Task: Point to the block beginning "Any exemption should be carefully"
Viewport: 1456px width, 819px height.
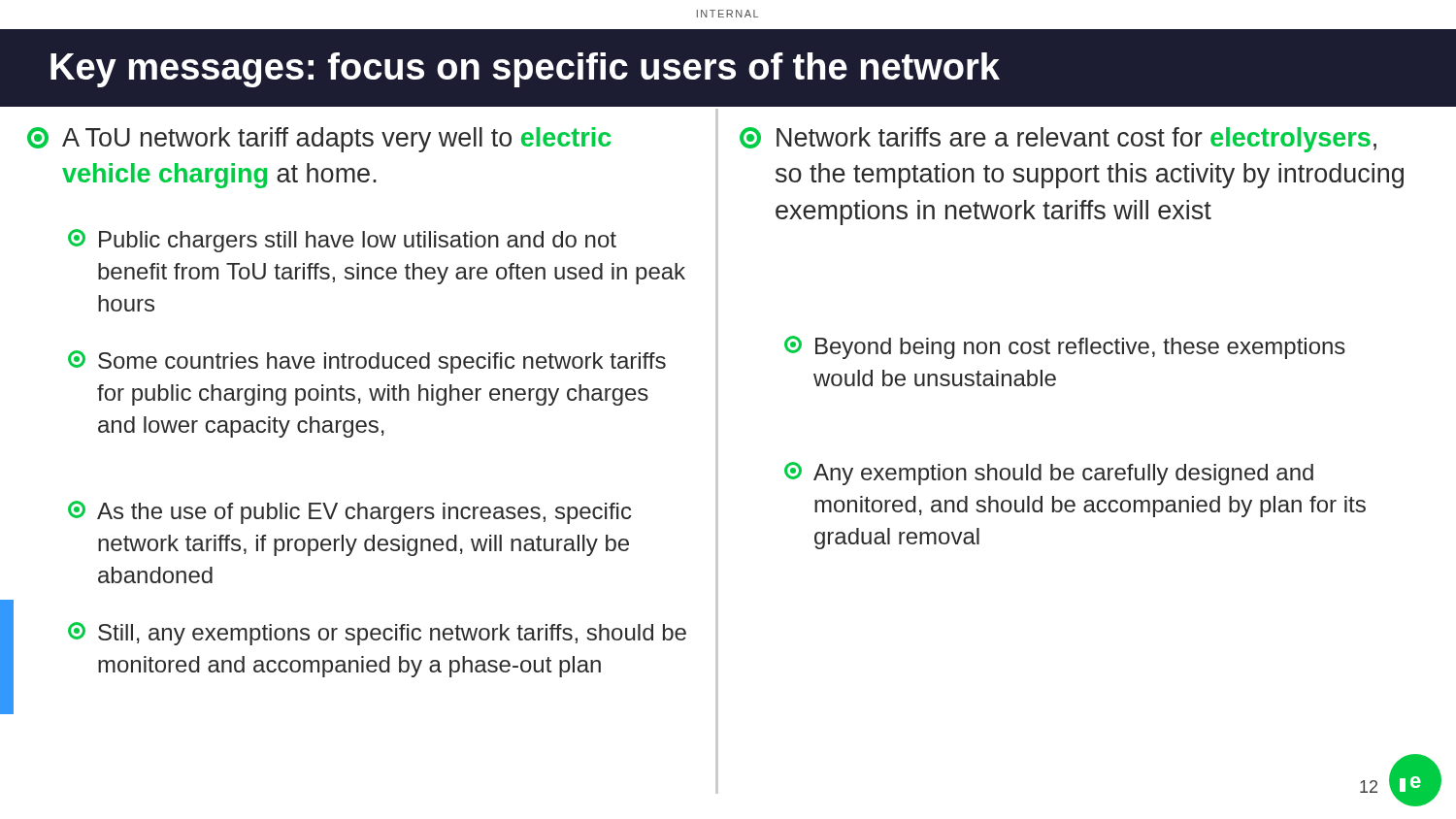Action: click(x=1095, y=504)
